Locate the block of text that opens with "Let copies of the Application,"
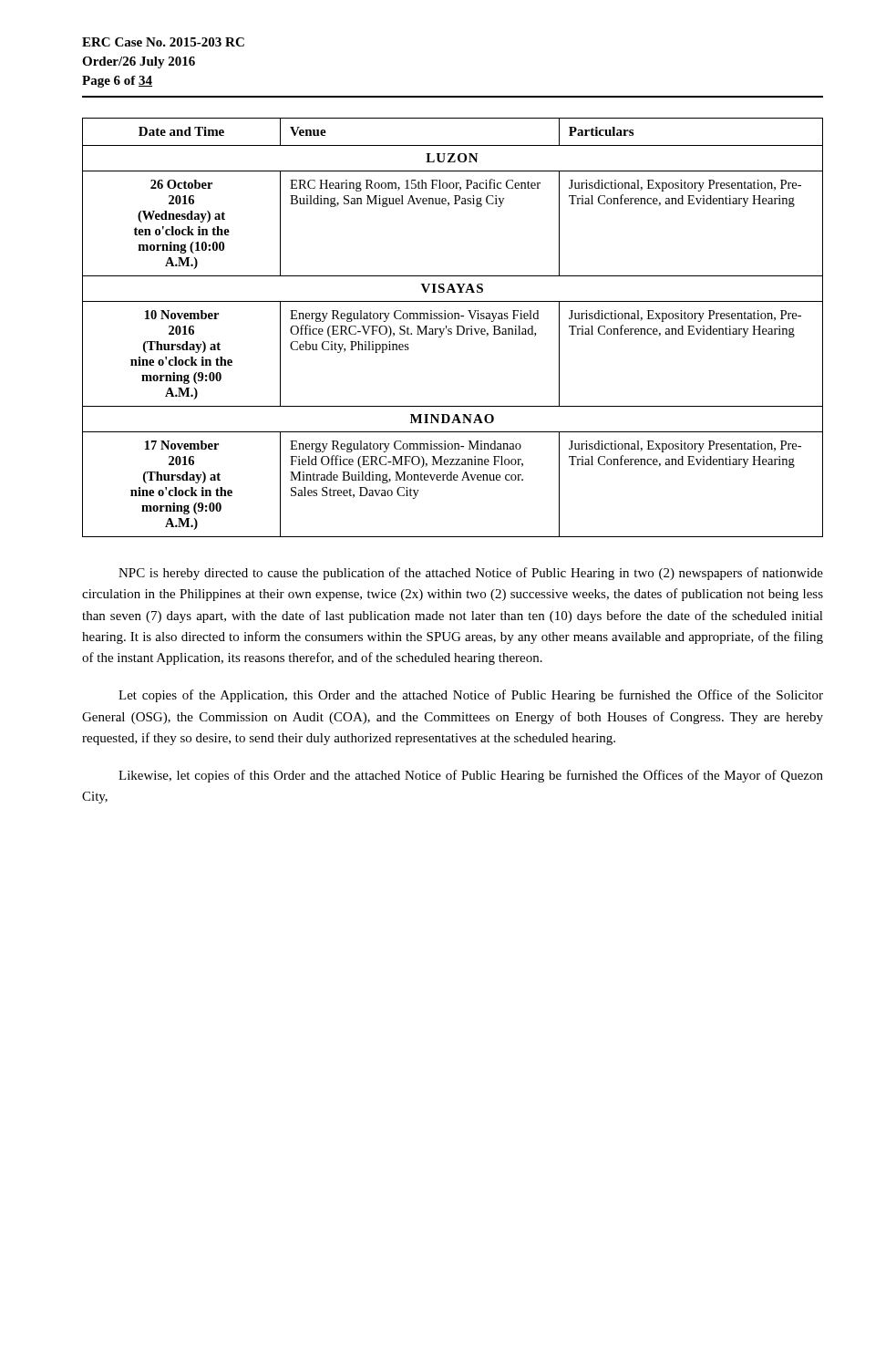 pyautogui.click(x=453, y=716)
